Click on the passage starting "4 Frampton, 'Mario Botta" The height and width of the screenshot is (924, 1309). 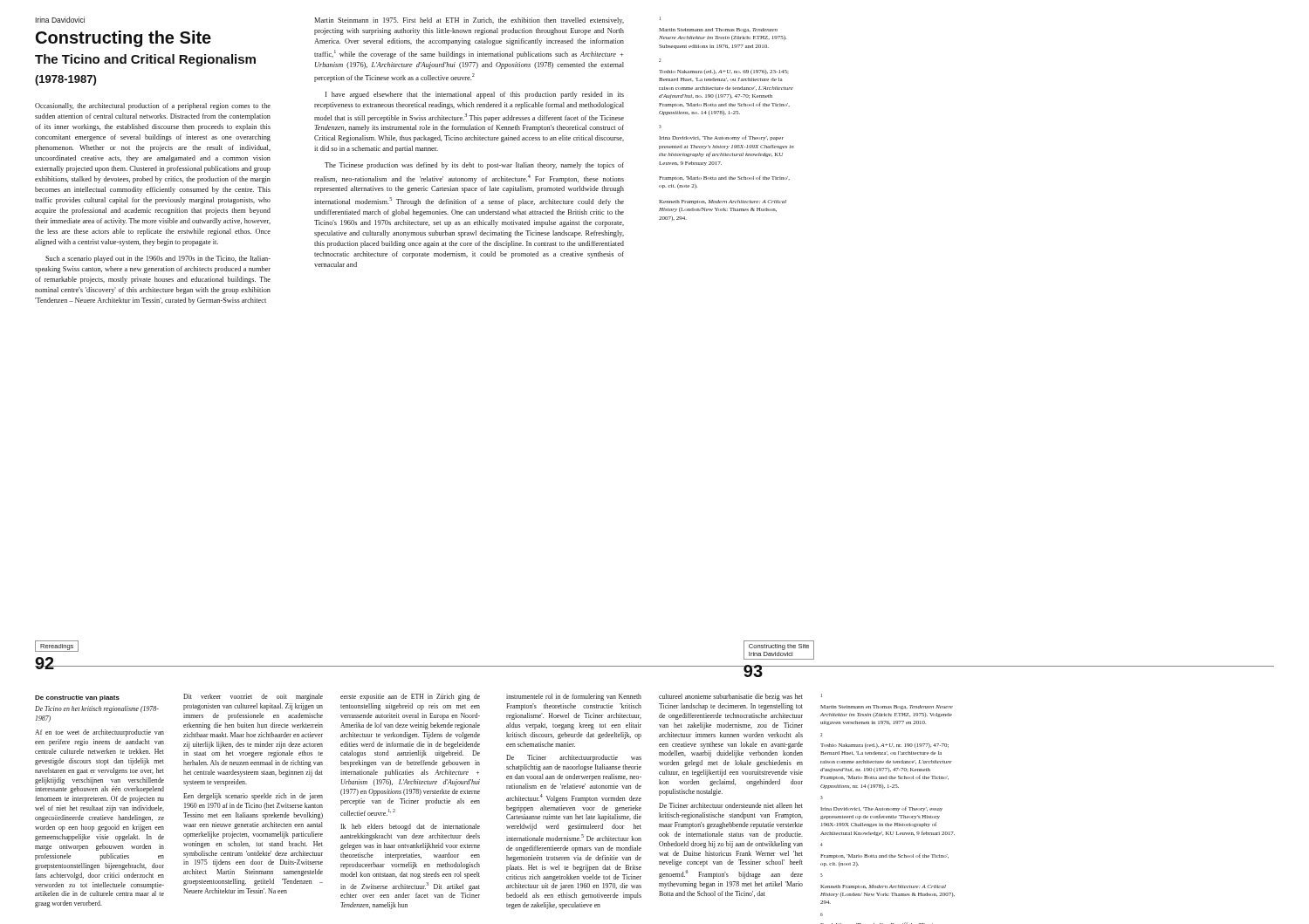click(885, 854)
